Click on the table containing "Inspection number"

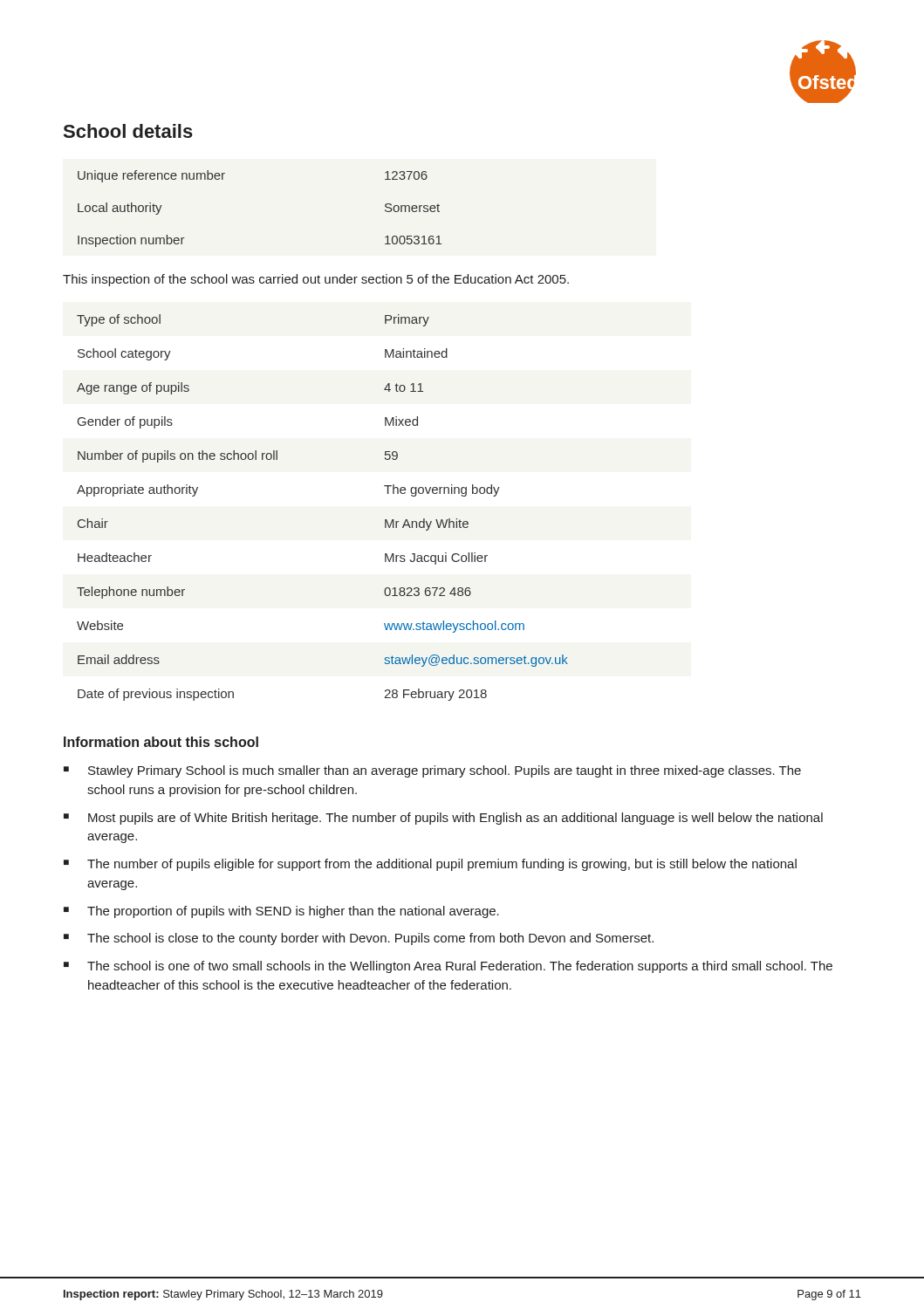462,207
